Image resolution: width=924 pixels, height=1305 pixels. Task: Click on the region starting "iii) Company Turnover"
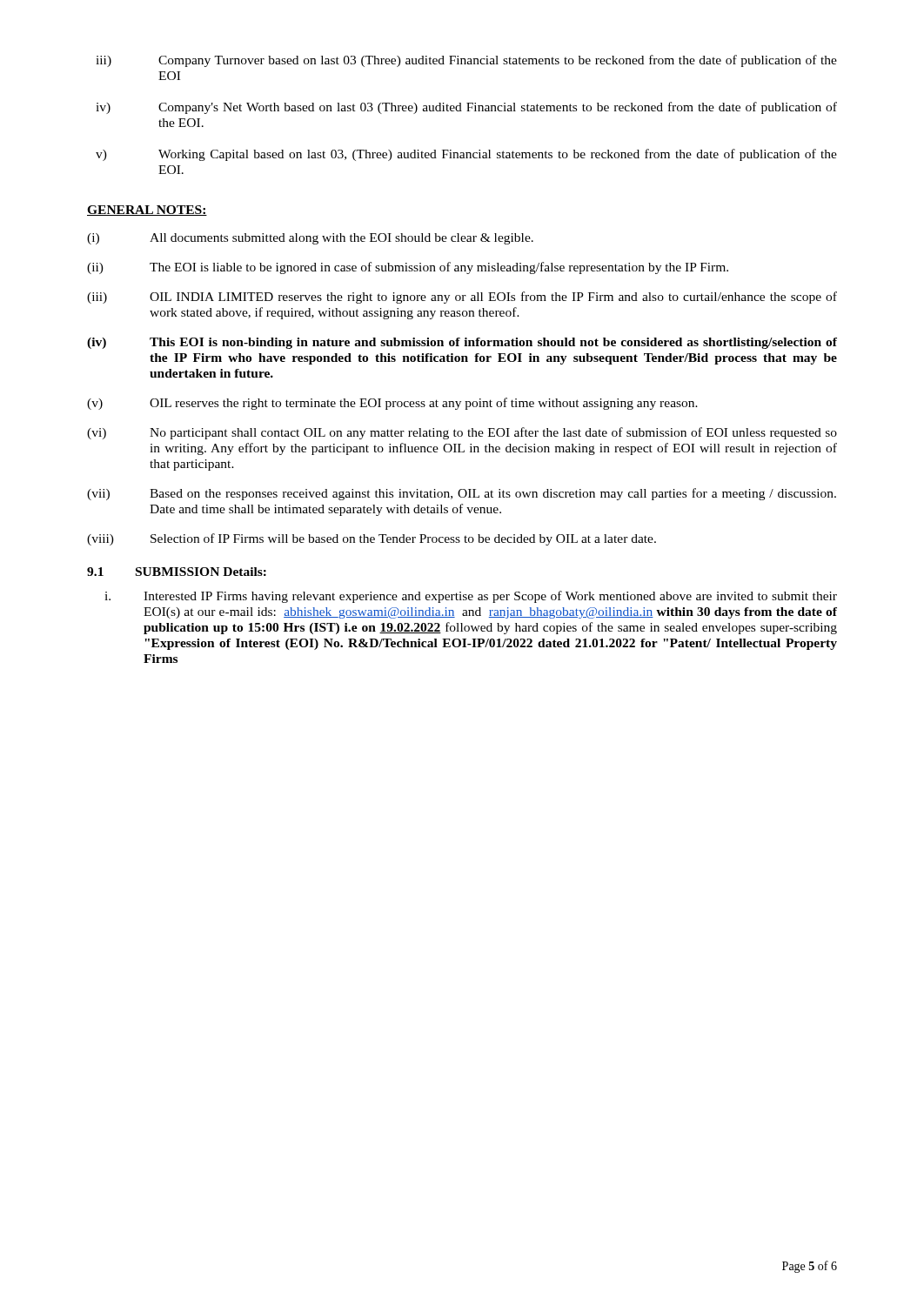[462, 68]
